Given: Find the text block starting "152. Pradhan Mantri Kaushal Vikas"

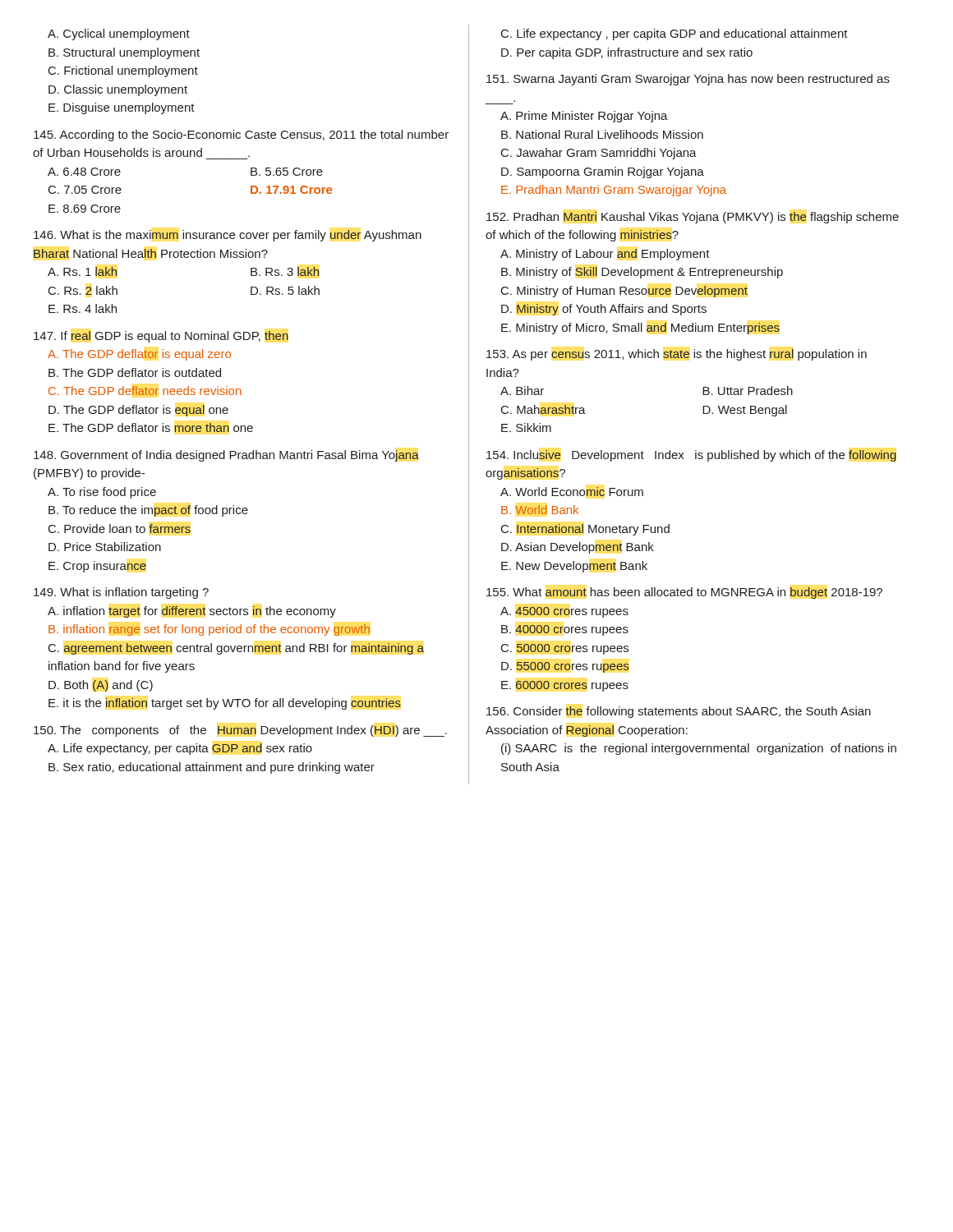Looking at the screenshot, I should click(x=695, y=272).
